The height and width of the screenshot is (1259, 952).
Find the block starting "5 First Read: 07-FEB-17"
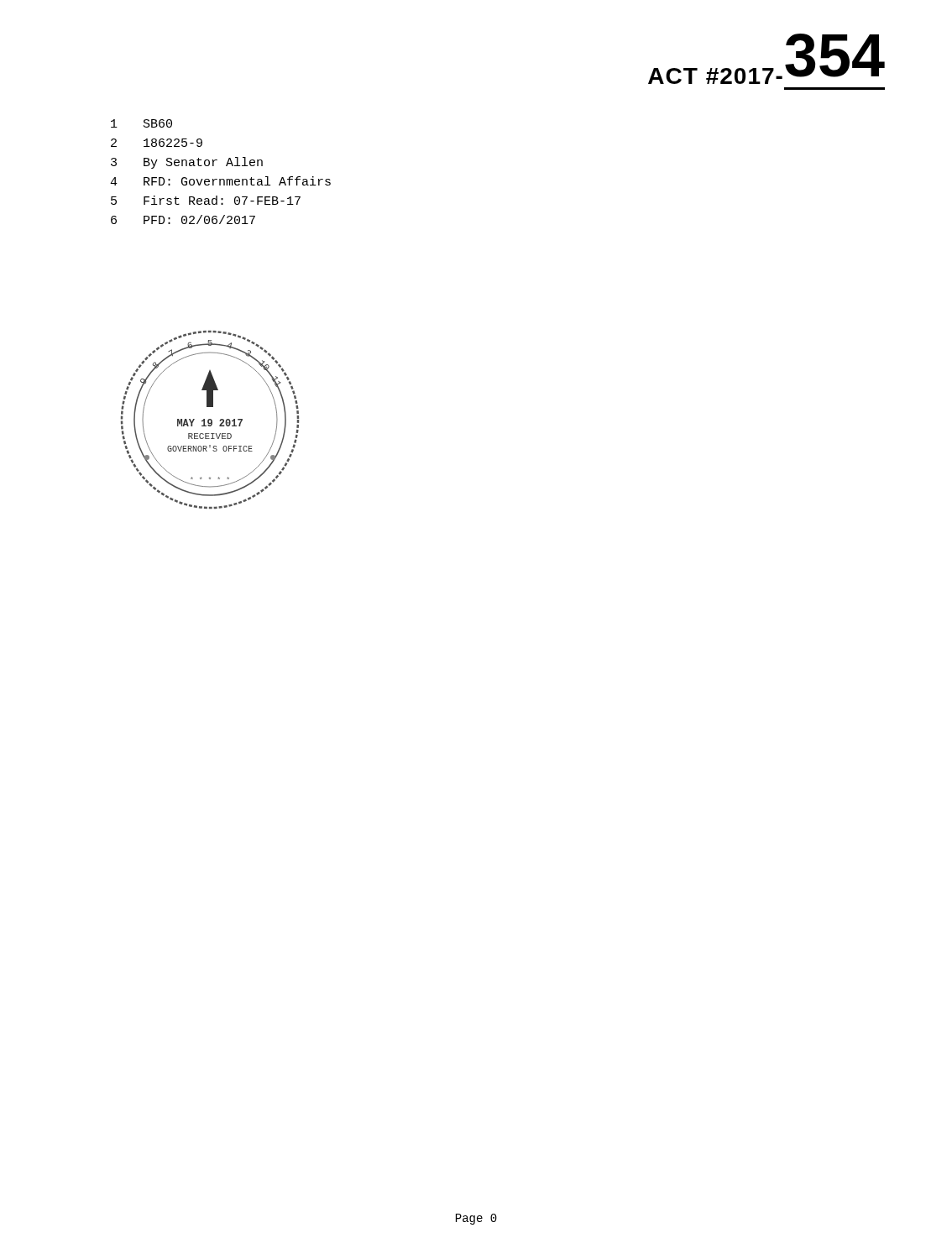click(x=184, y=202)
